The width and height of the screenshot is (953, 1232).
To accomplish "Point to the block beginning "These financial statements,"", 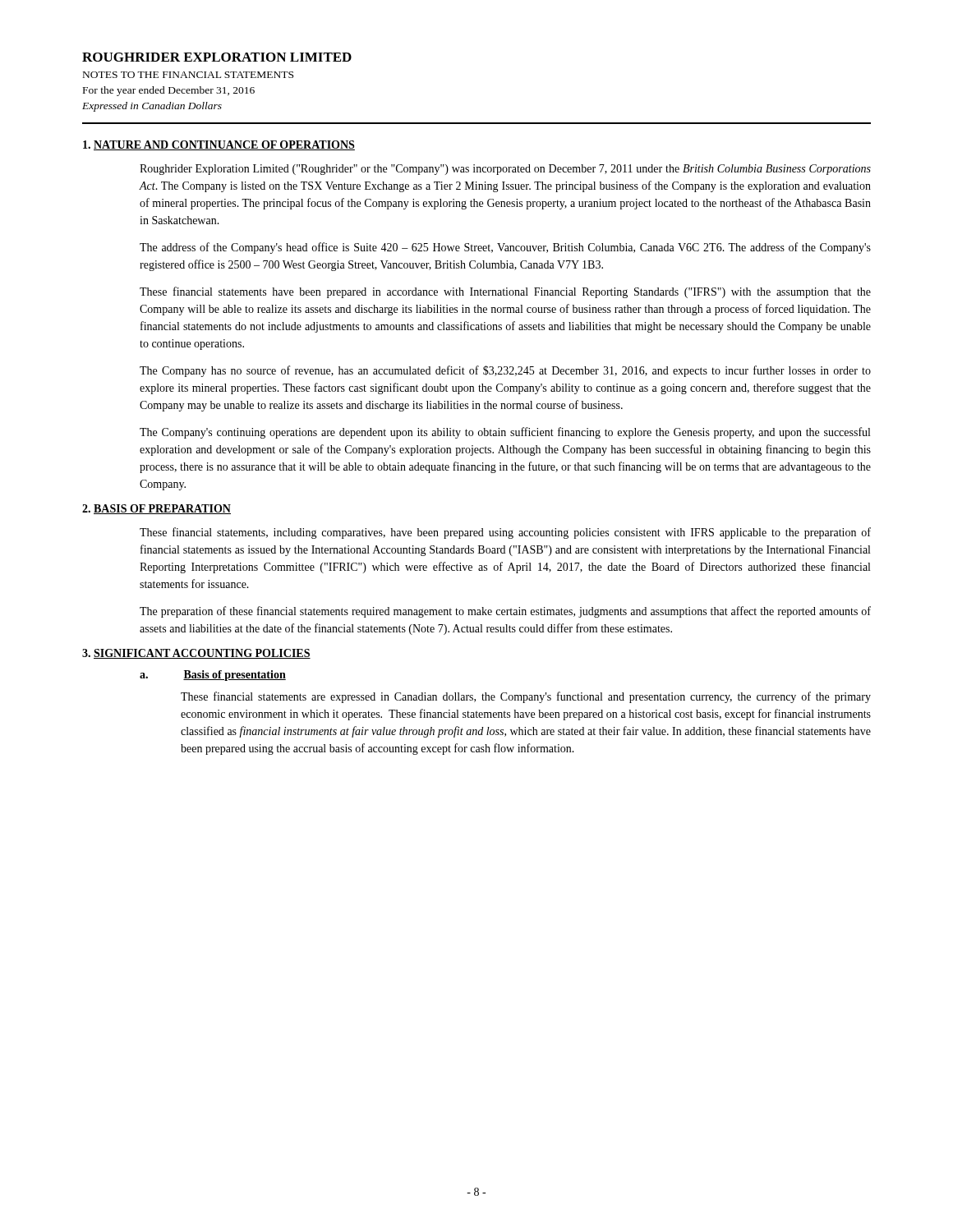I will coord(505,558).
